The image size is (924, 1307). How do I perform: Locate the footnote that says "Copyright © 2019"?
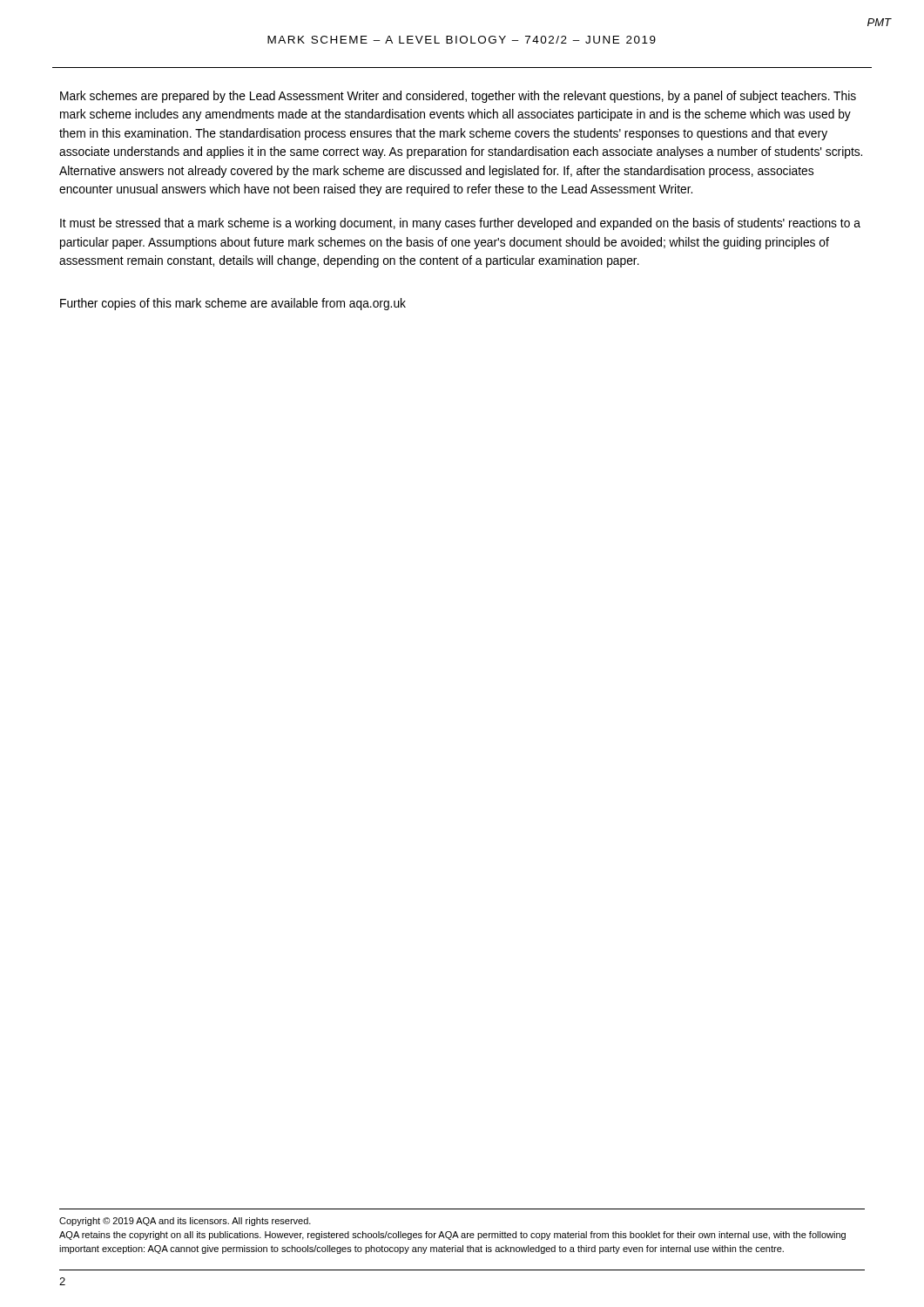tap(453, 1235)
